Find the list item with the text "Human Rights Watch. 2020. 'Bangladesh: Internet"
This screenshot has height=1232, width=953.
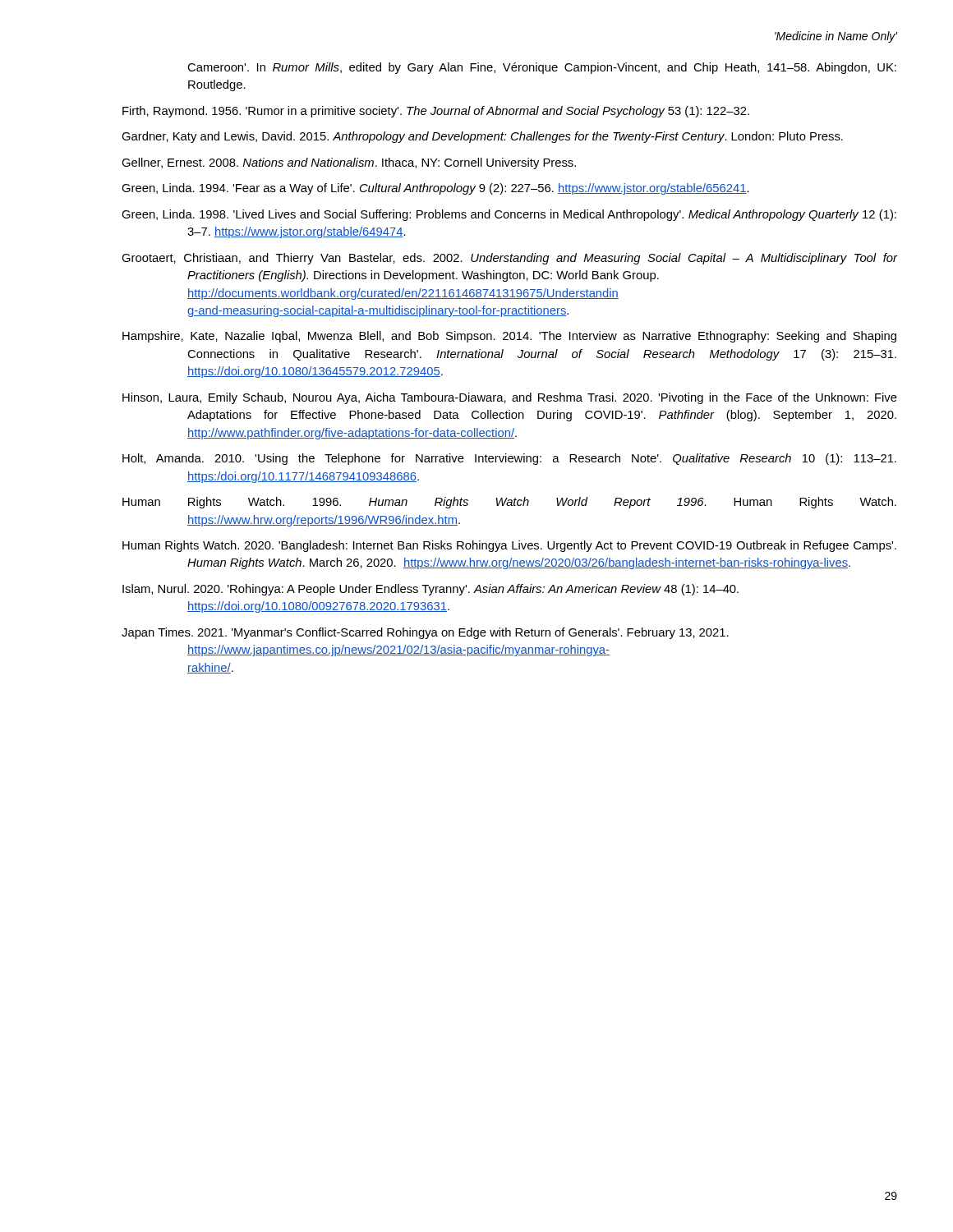click(509, 555)
